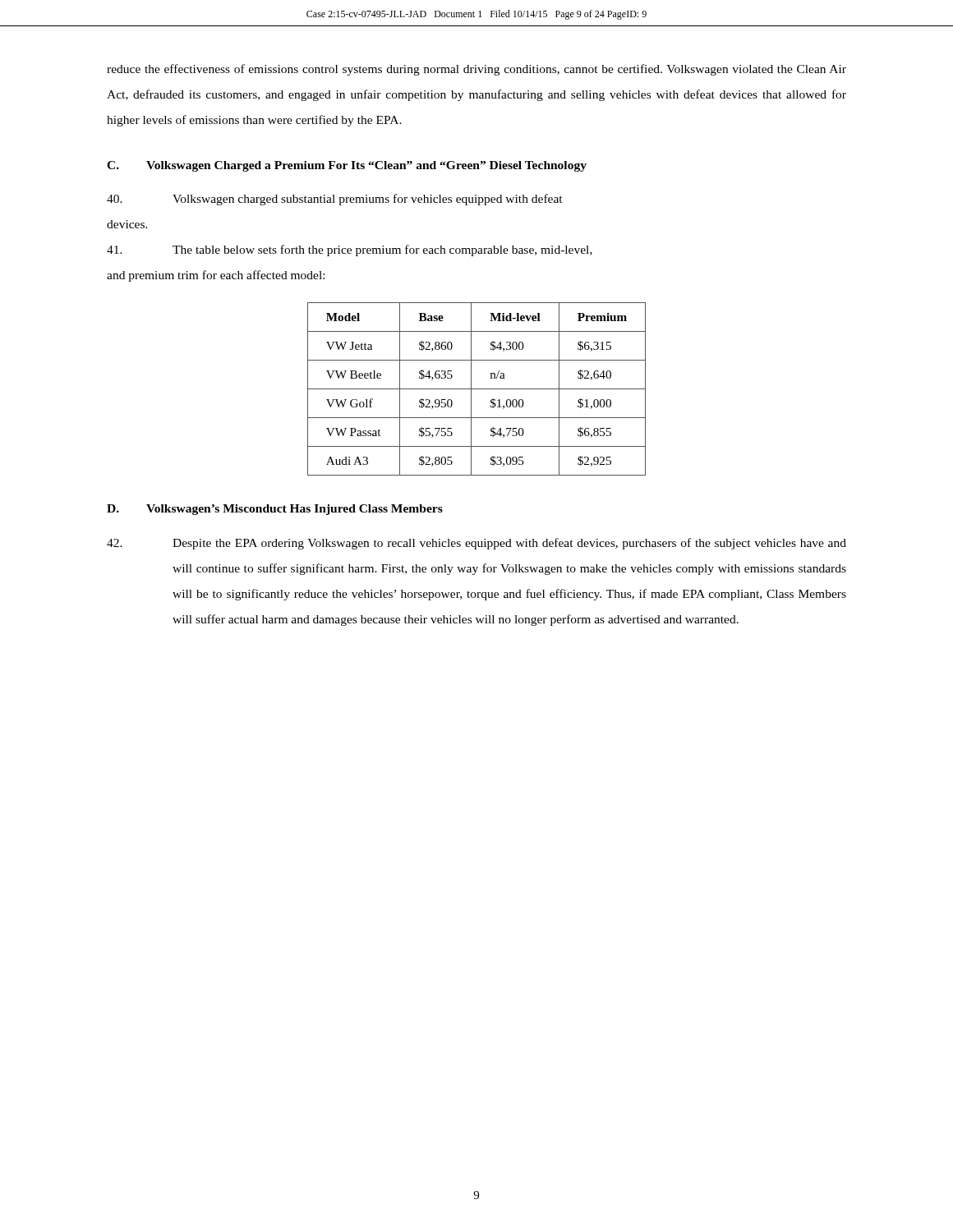
Task: Find the block on this page that starts "reduce the effectiveness of"
Action: [476, 94]
